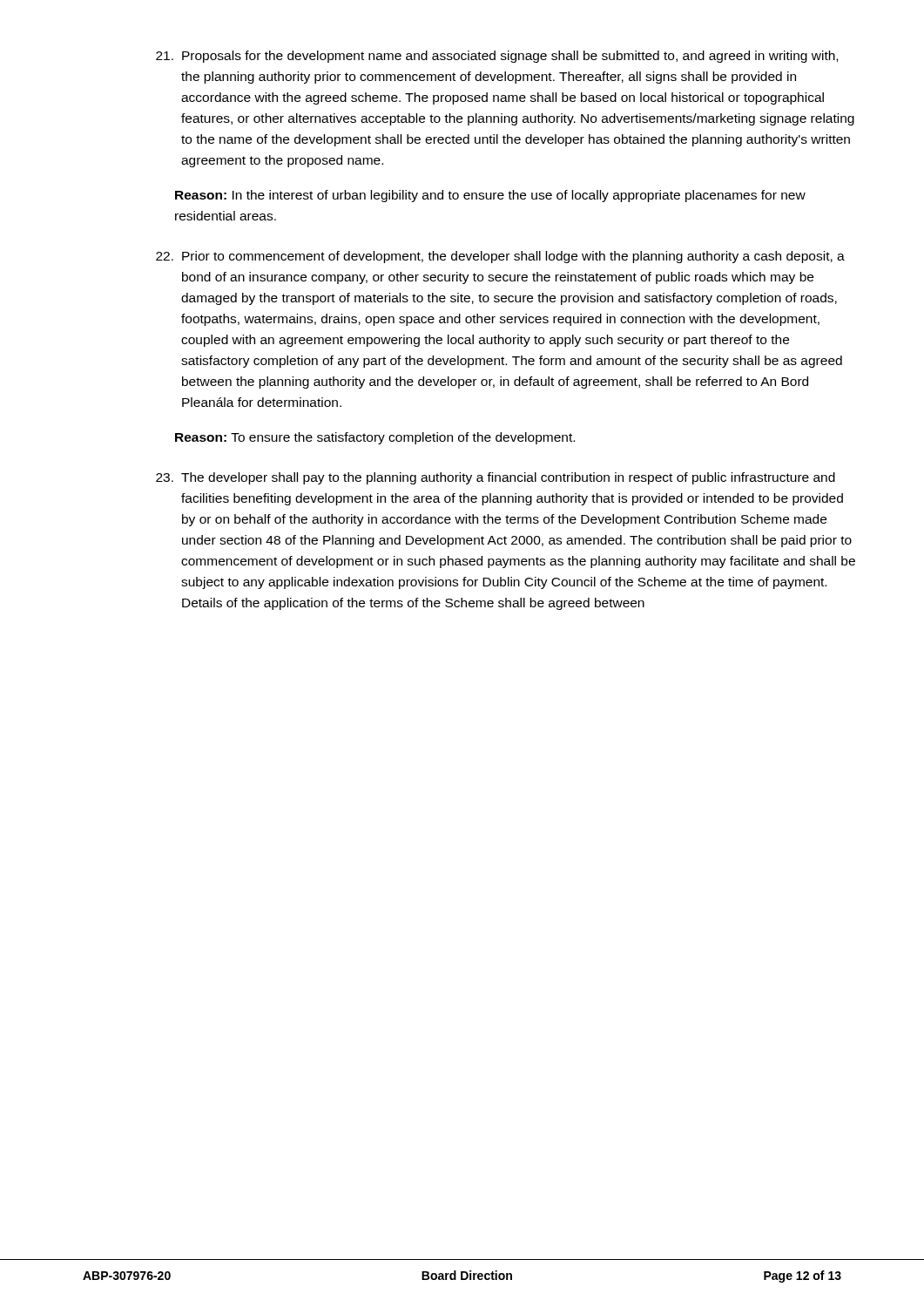
Task: Locate the block of text that opens with "23. The developer shall pay to"
Action: point(471,541)
